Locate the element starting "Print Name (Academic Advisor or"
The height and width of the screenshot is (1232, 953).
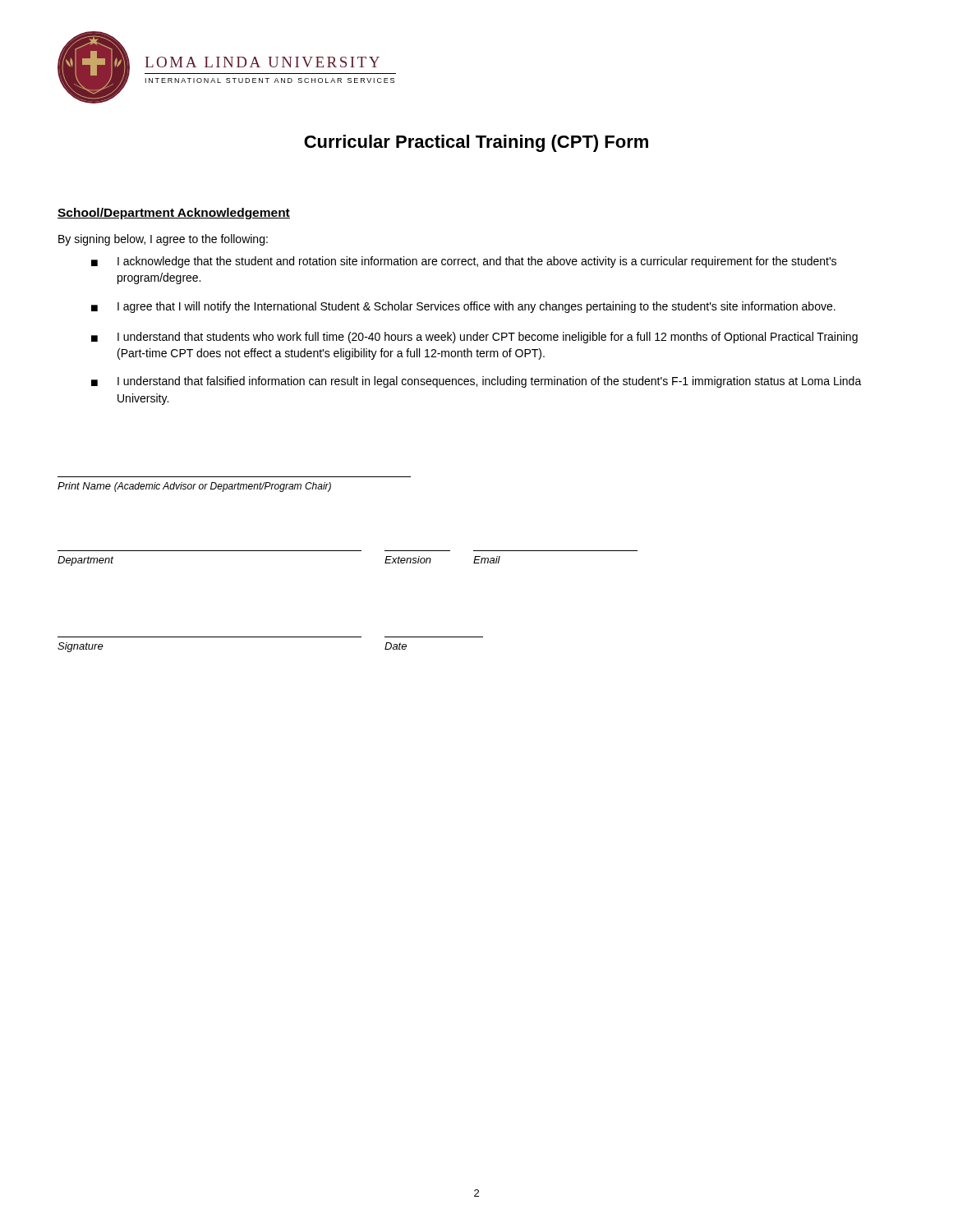coord(234,484)
